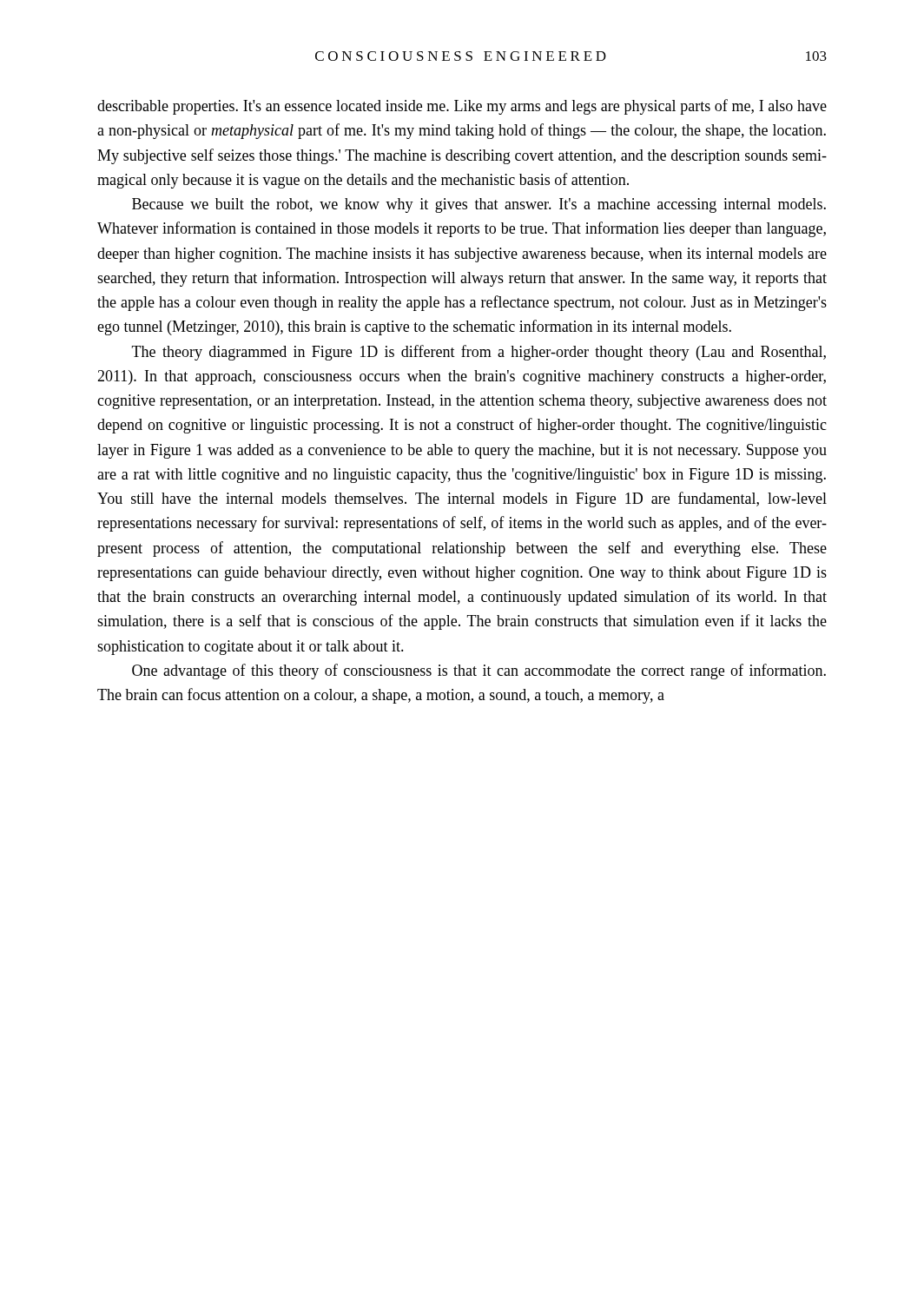This screenshot has height=1303, width=924.
Task: Find the block on this page that starts "The theory diagrammed in Figure"
Action: [x=462, y=499]
